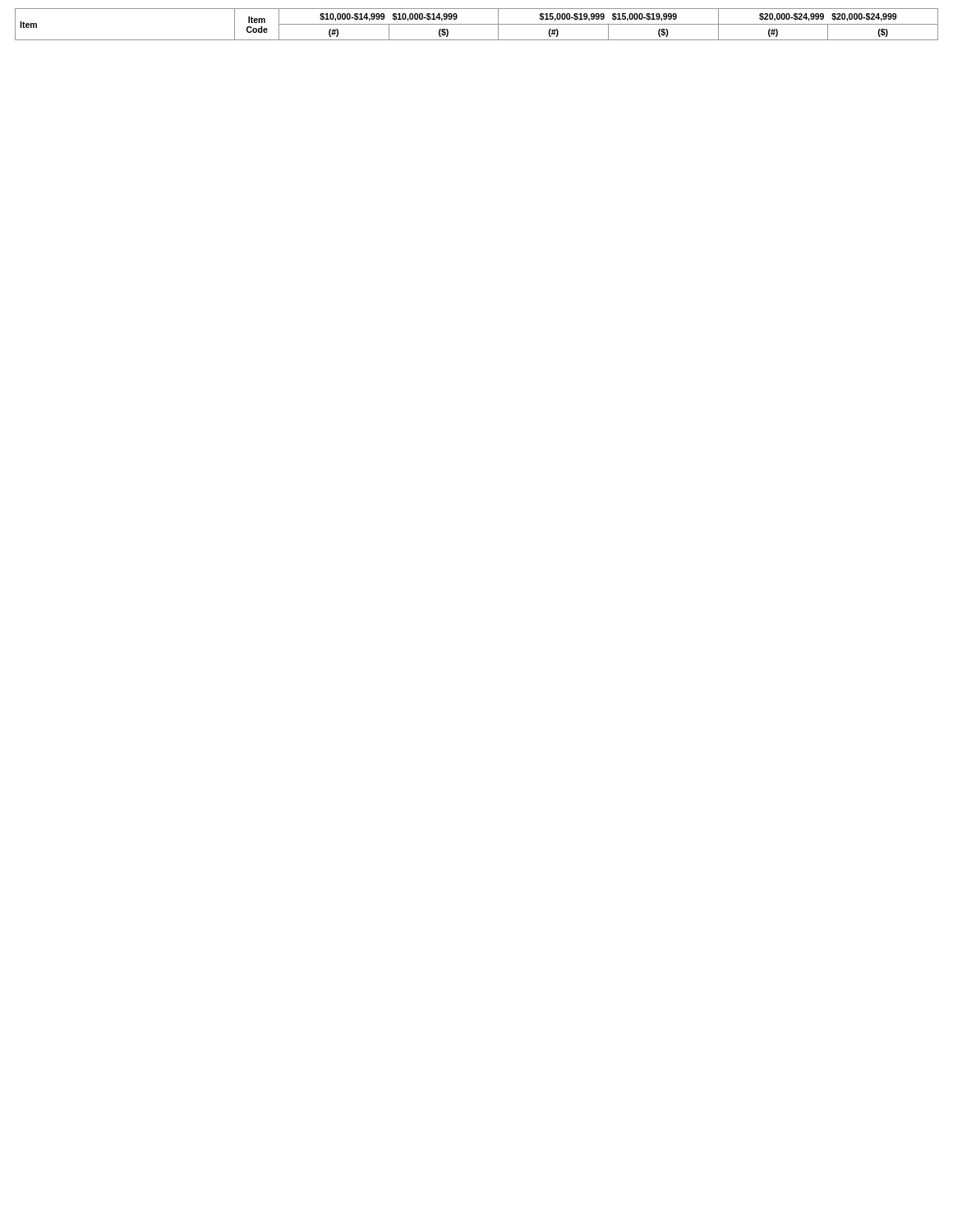This screenshot has width=953, height=1232.
Task: Find the table that mentions "$10,000-$14,999 $10,000-$14,999"
Action: [476, 24]
